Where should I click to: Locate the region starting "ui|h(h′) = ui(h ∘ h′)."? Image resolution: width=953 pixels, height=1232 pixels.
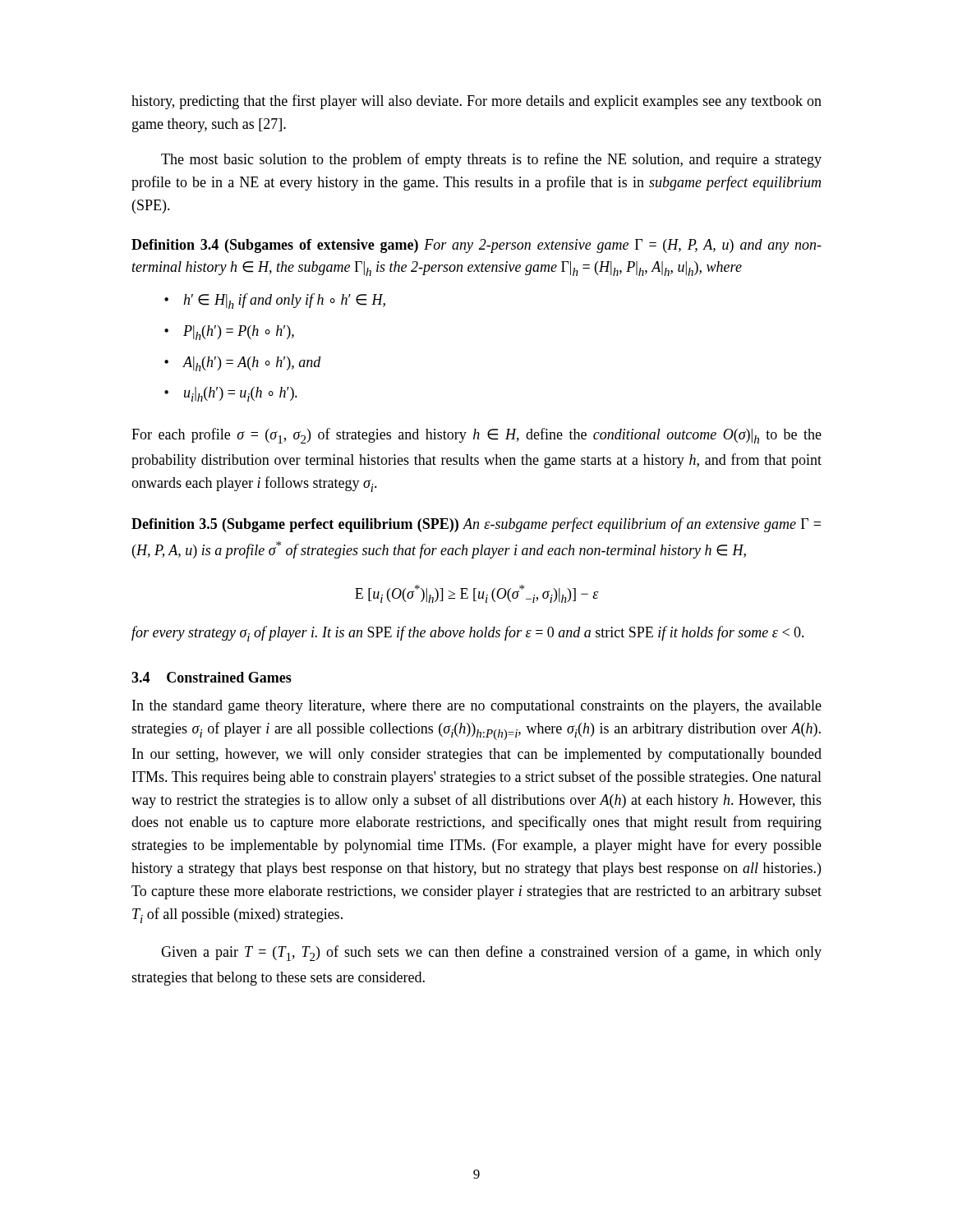point(241,394)
